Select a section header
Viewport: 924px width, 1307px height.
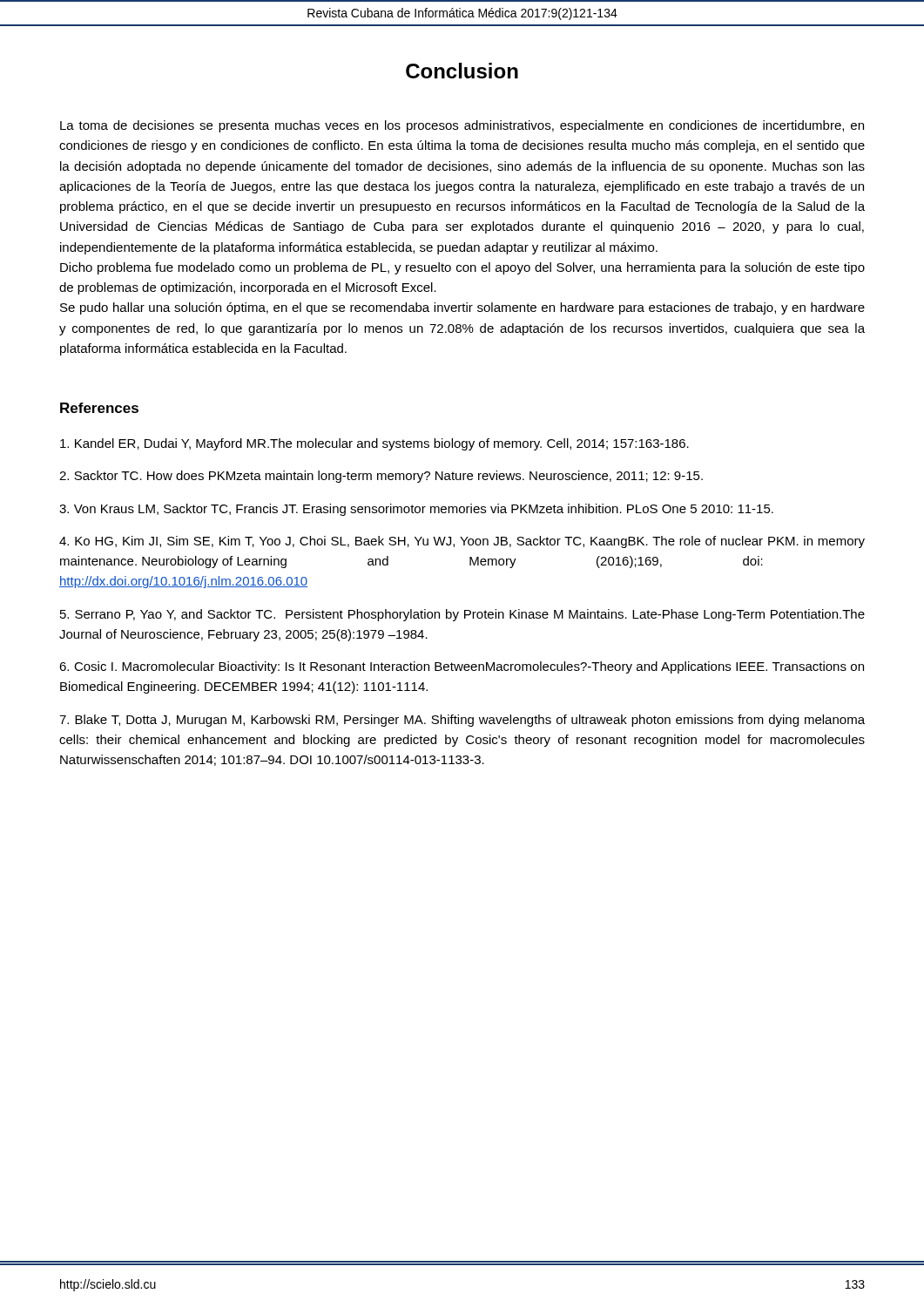99,408
